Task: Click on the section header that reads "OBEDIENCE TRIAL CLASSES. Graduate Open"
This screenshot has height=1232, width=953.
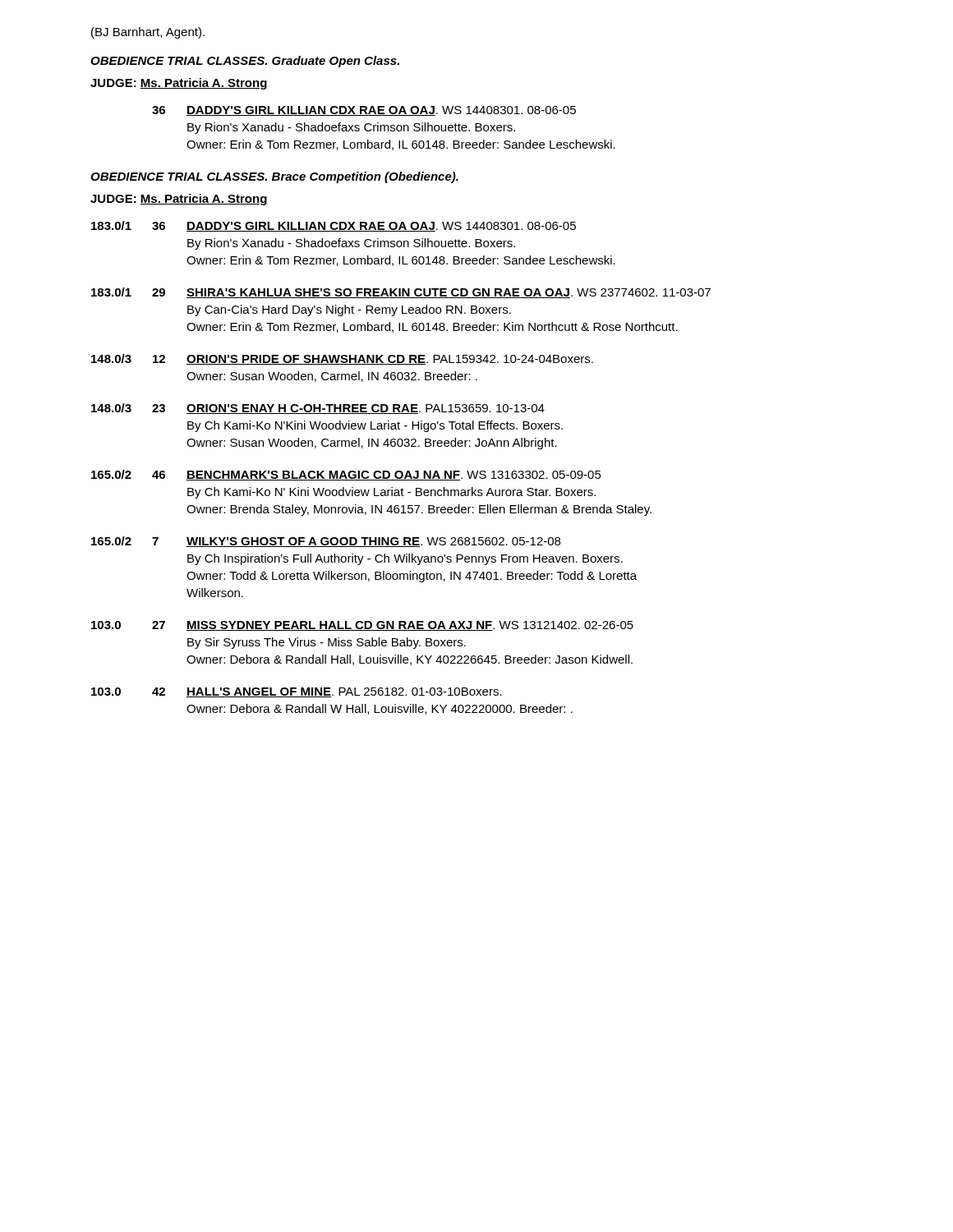Action: pyautogui.click(x=245, y=60)
